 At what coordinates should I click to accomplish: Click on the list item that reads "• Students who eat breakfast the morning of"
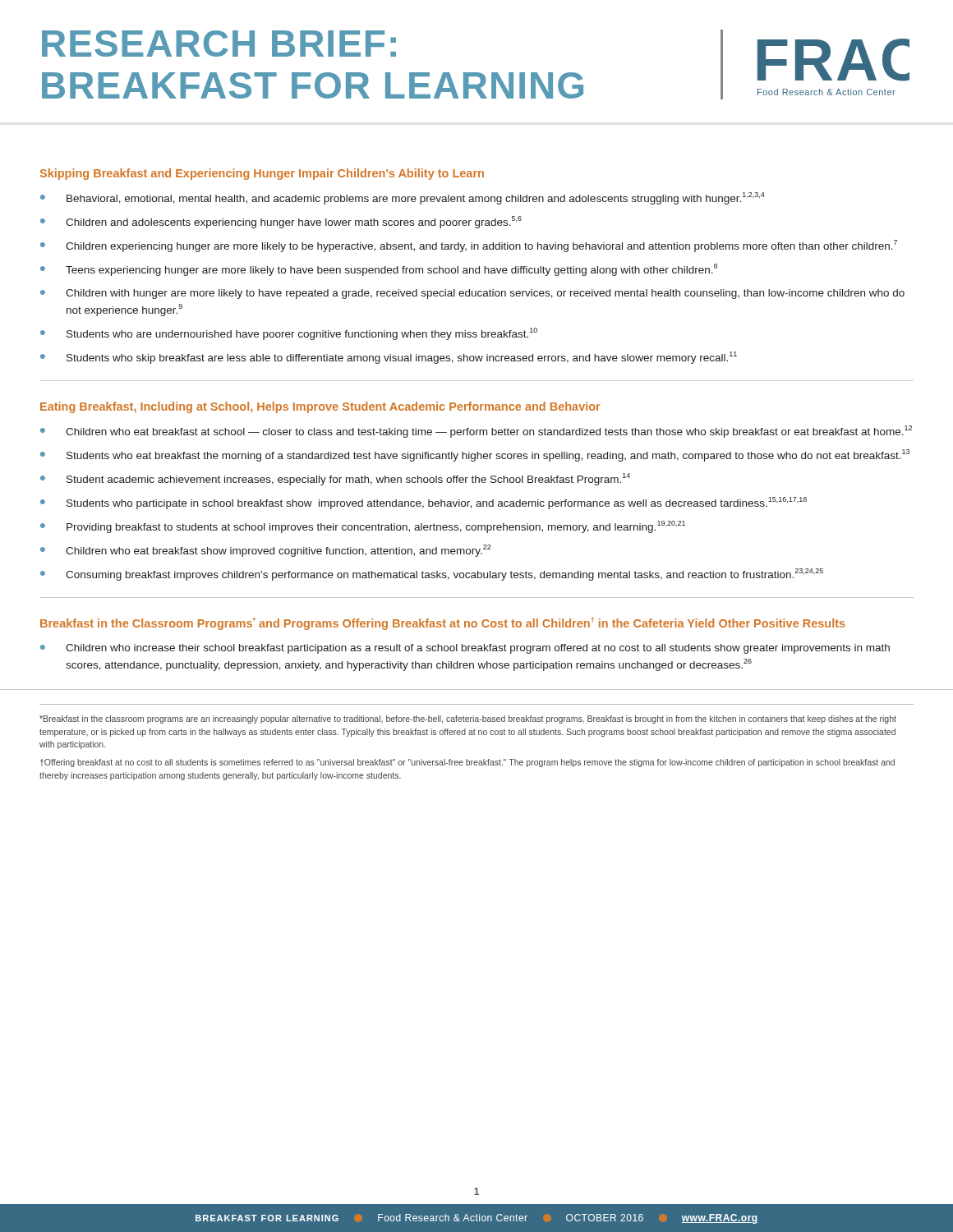point(476,455)
